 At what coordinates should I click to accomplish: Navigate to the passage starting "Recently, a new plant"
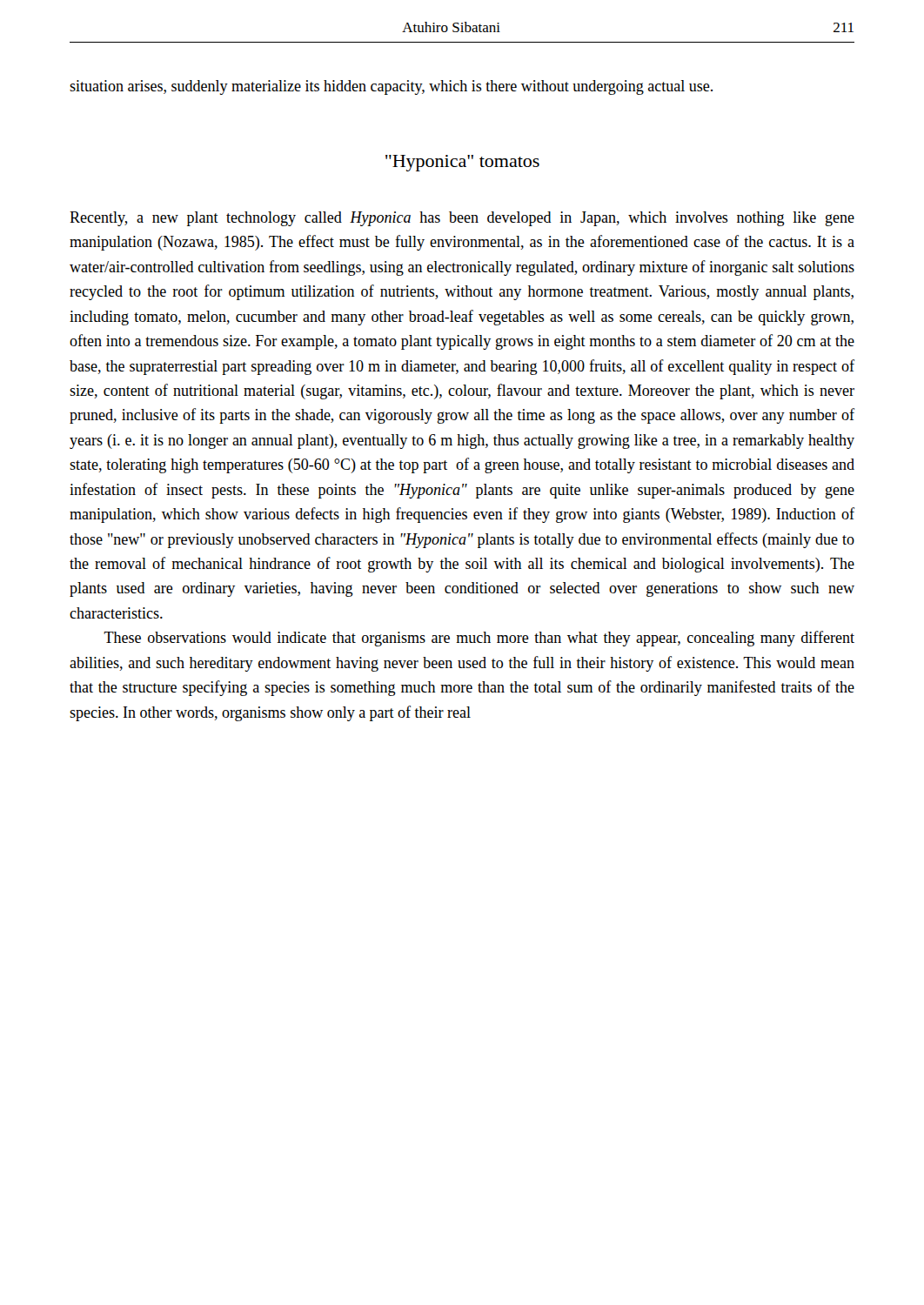click(462, 465)
